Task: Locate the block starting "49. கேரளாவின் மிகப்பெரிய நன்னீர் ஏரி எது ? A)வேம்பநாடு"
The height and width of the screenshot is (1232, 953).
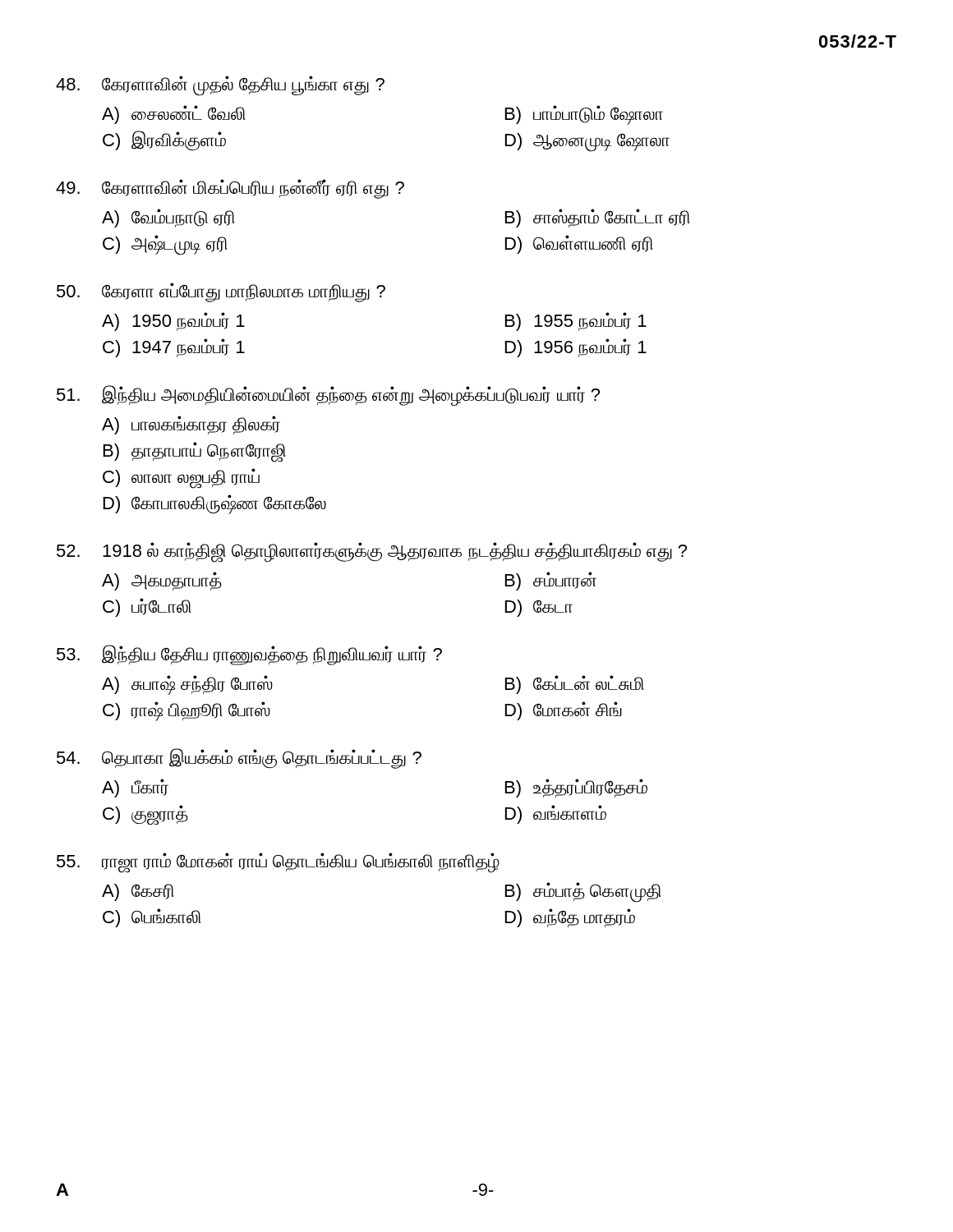Action: pyautogui.click(x=230, y=189)
